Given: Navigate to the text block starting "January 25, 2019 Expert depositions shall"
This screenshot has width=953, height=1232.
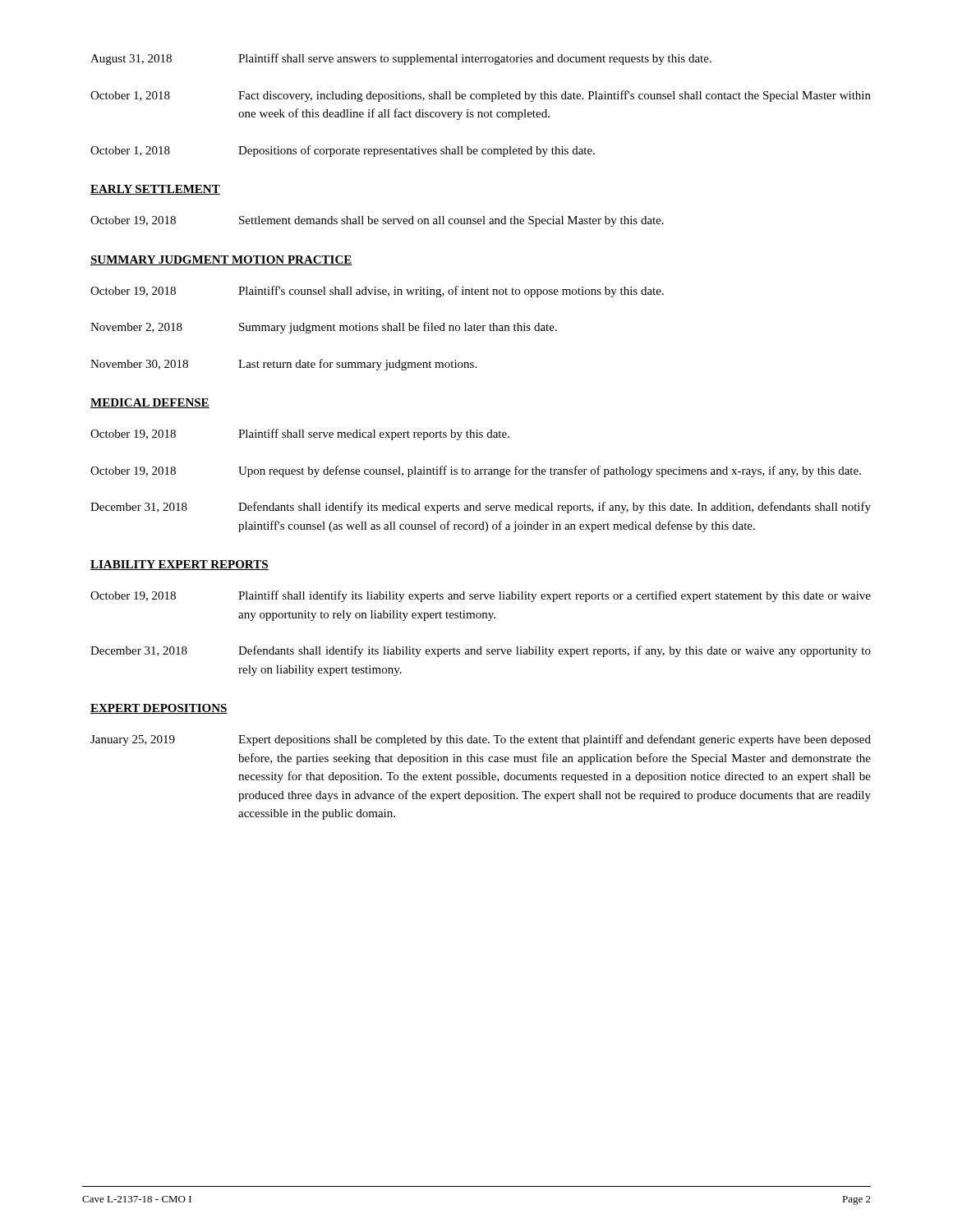Looking at the screenshot, I should (481, 776).
